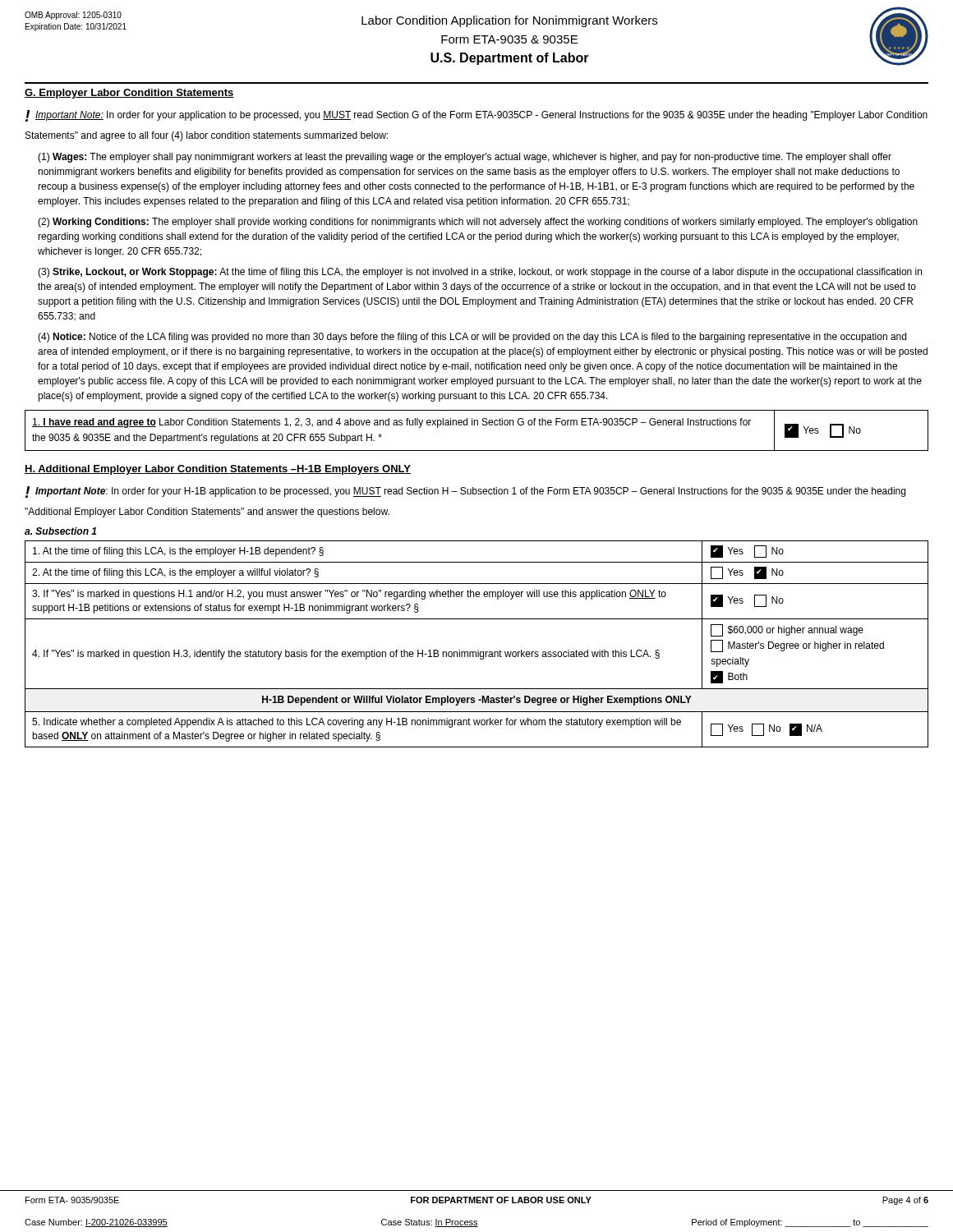Find the list item that says "(4) Notice: Notice of the LCA filing was"
Image resolution: width=953 pixels, height=1232 pixels.
pyautogui.click(x=483, y=366)
